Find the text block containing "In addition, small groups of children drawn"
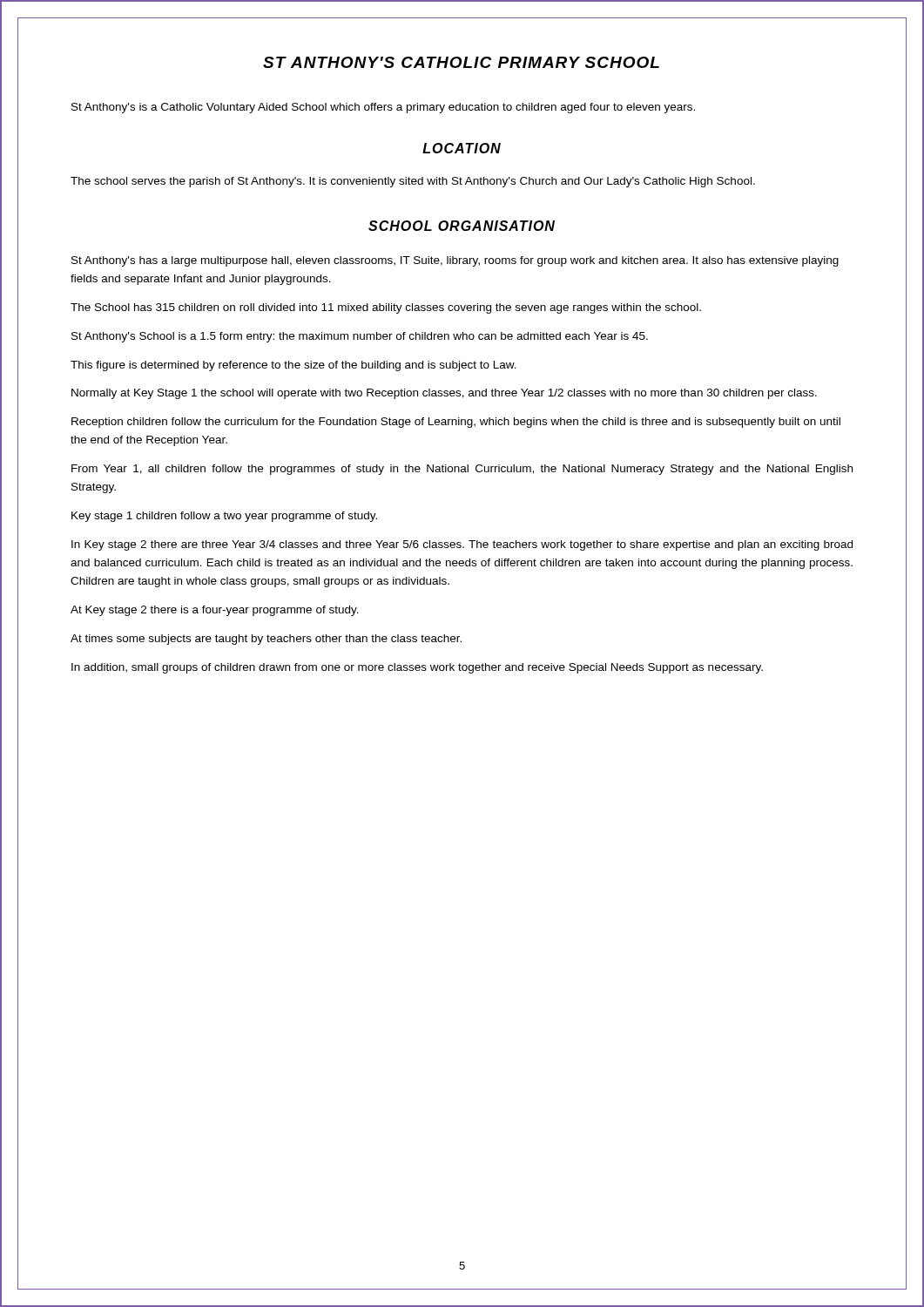Image resolution: width=924 pixels, height=1307 pixels. tap(417, 667)
